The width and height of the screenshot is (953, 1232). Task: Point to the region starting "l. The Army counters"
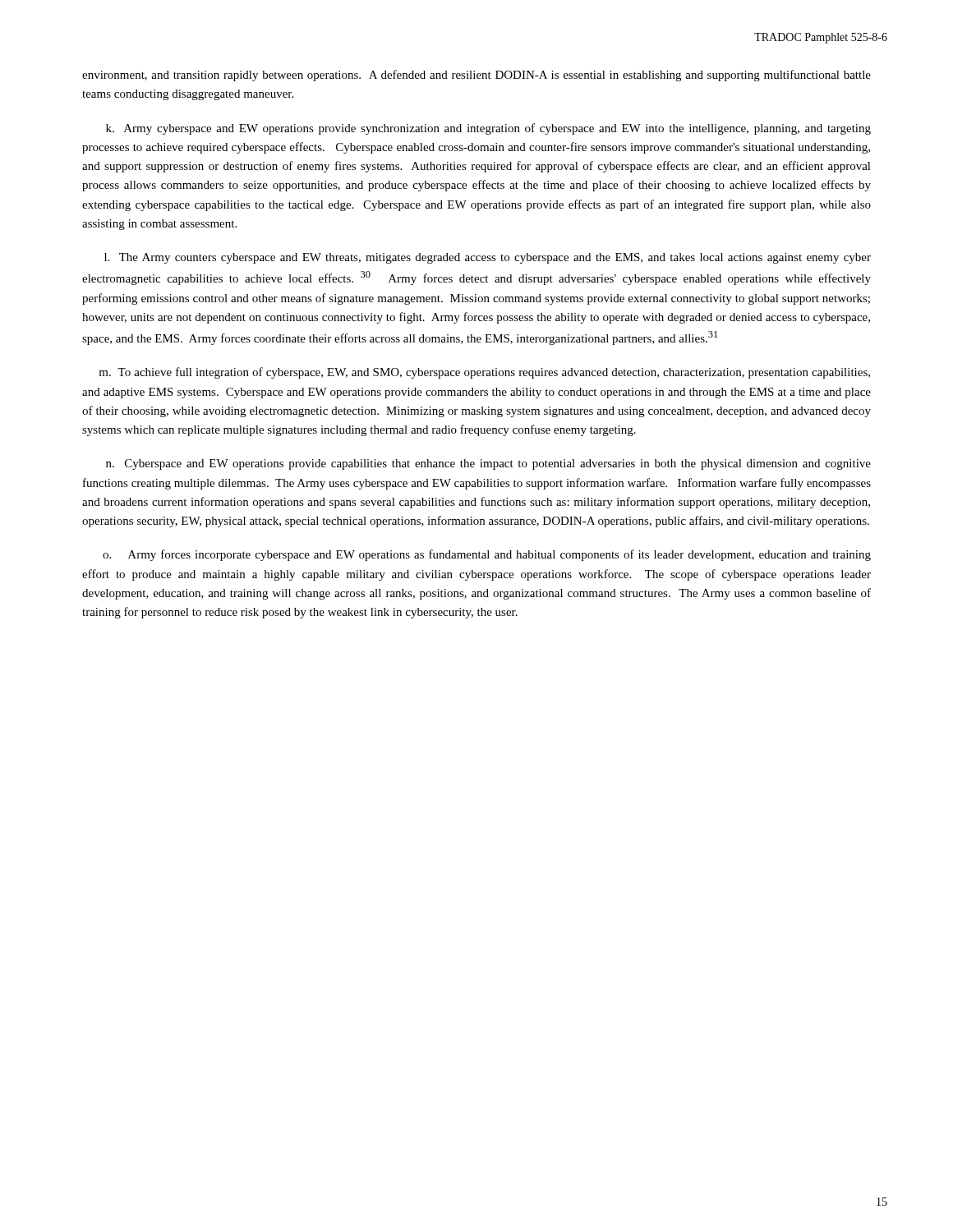coord(476,298)
